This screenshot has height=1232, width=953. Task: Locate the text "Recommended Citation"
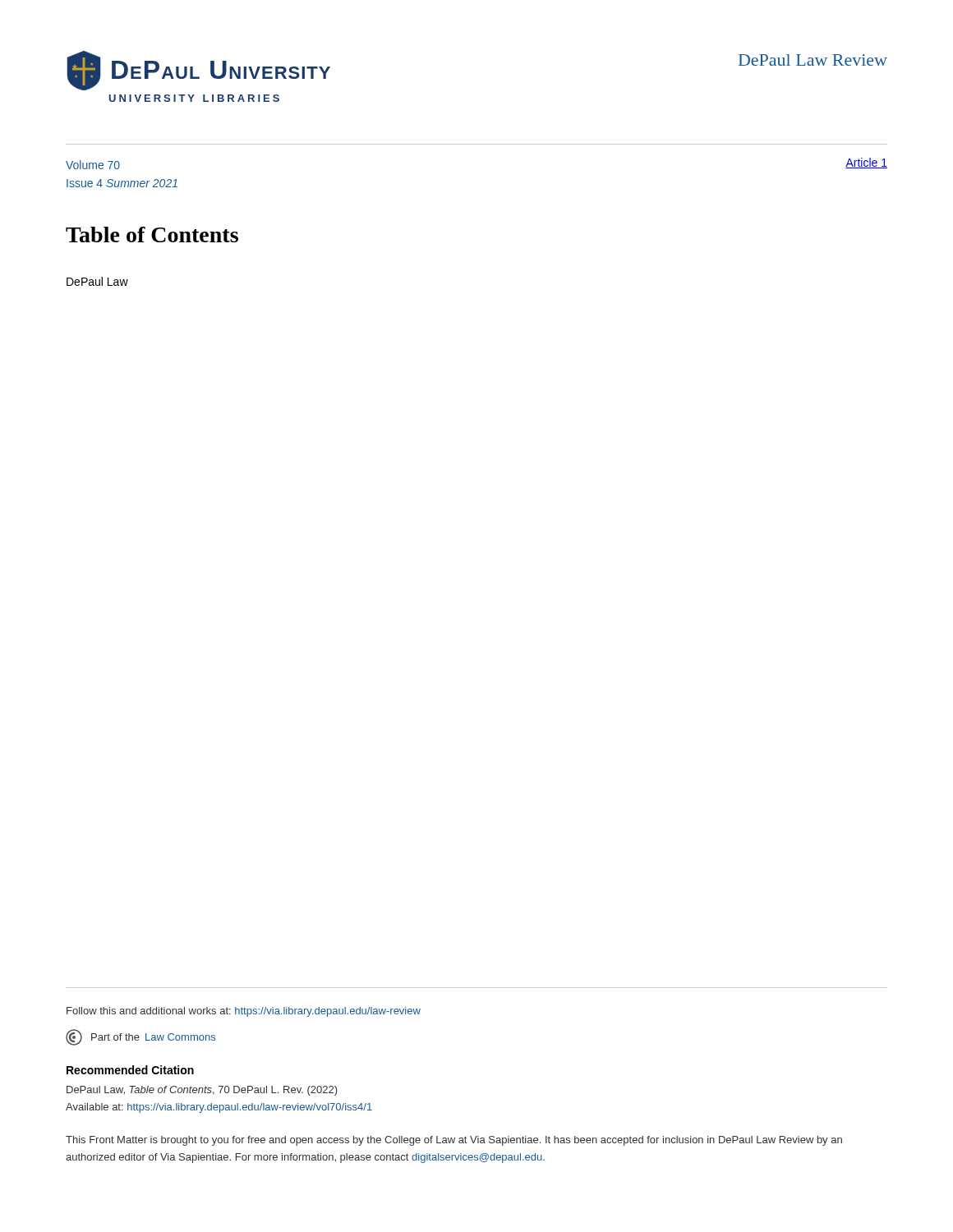130,1070
